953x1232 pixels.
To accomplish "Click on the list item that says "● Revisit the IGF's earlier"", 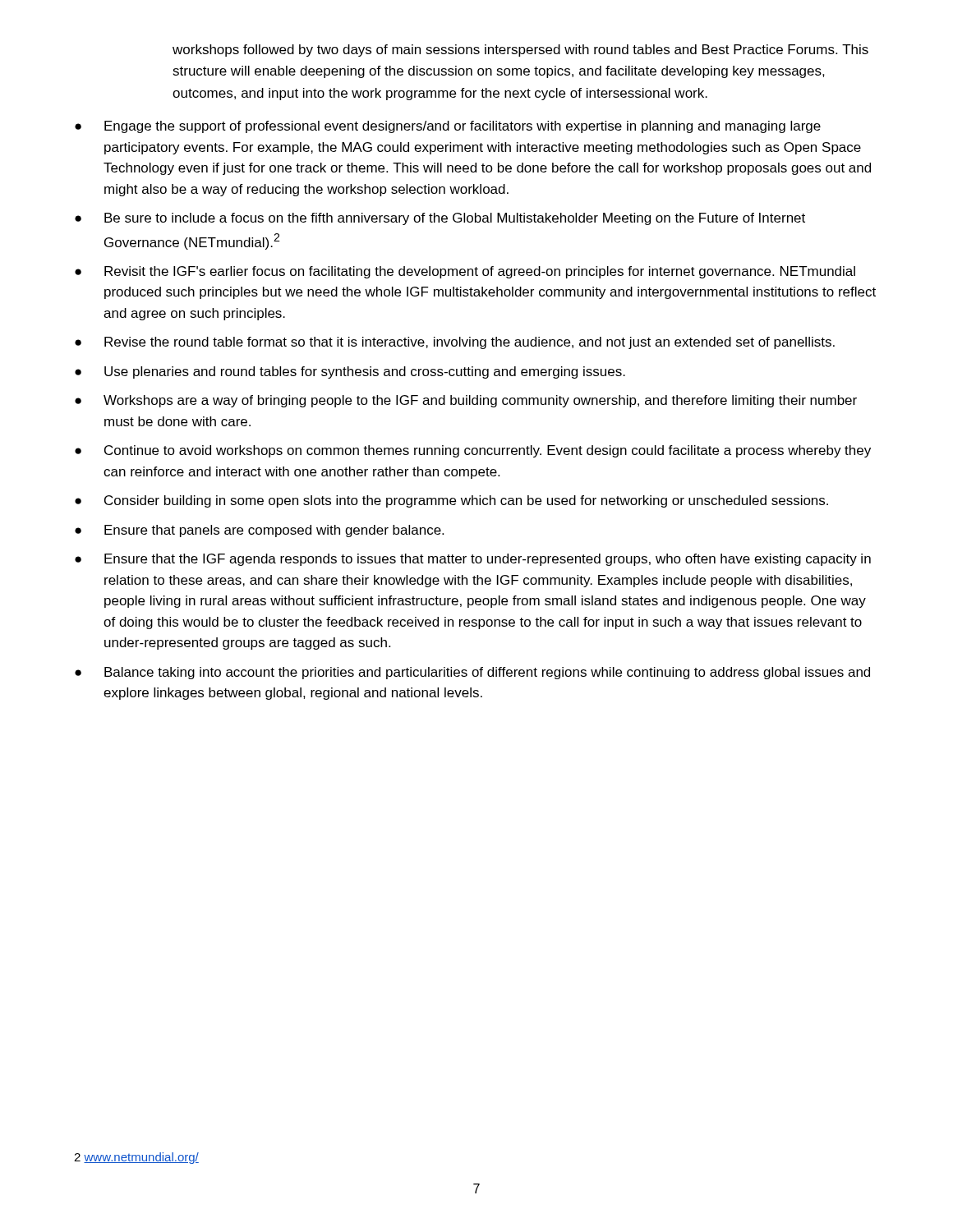I will [476, 292].
